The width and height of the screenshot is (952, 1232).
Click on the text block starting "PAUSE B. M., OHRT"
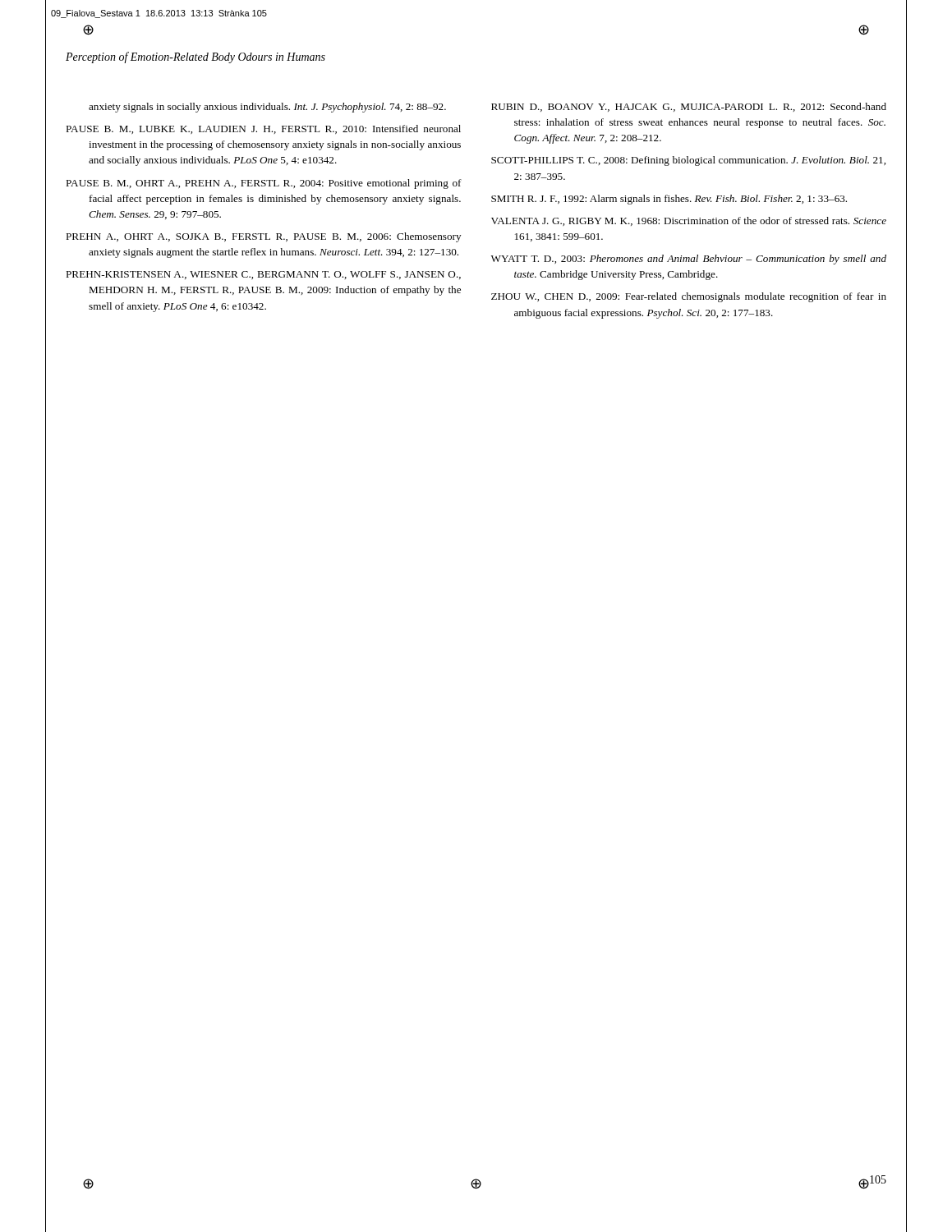tap(263, 198)
